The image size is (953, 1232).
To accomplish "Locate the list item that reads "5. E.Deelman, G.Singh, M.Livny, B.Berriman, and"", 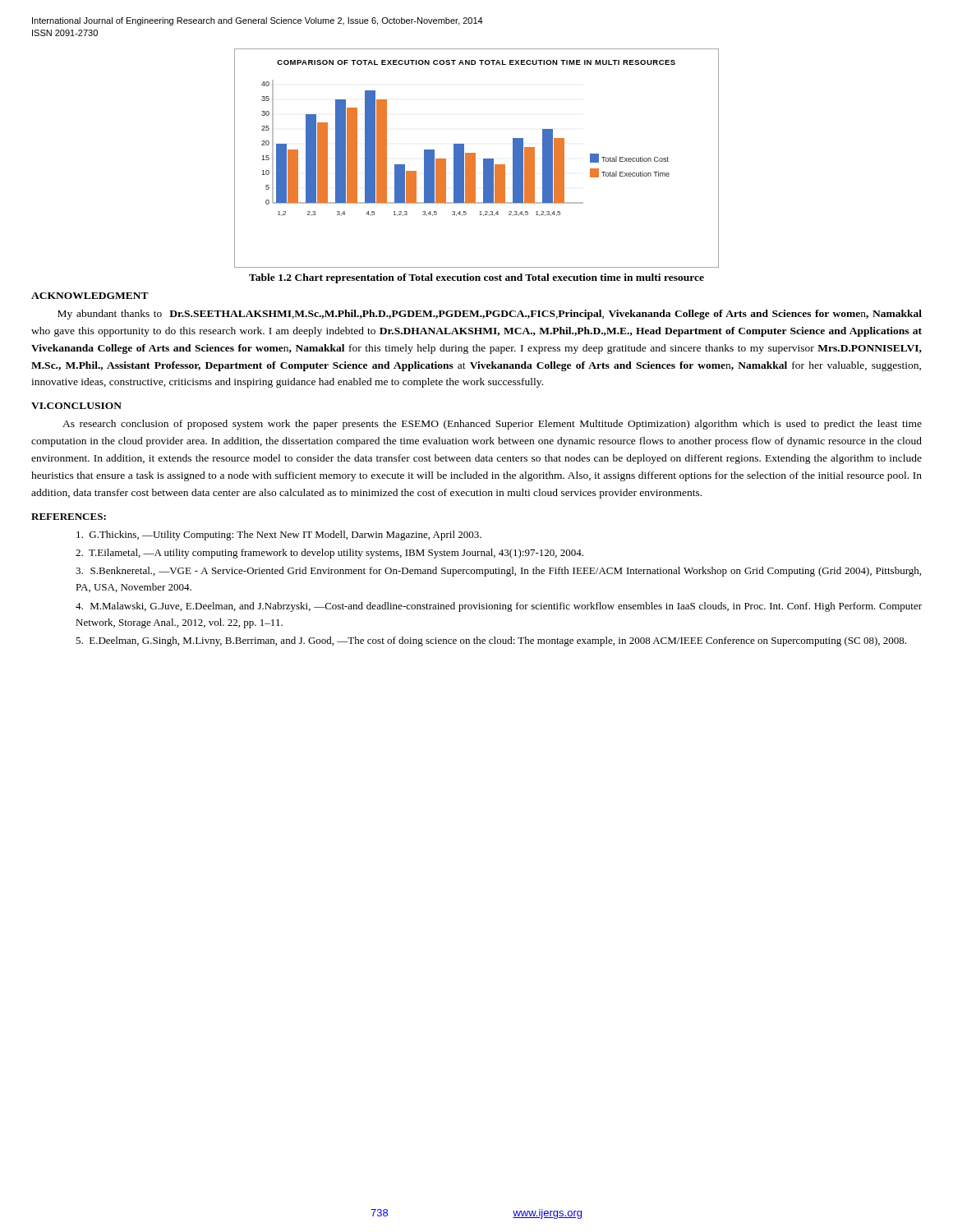I will 491,640.
